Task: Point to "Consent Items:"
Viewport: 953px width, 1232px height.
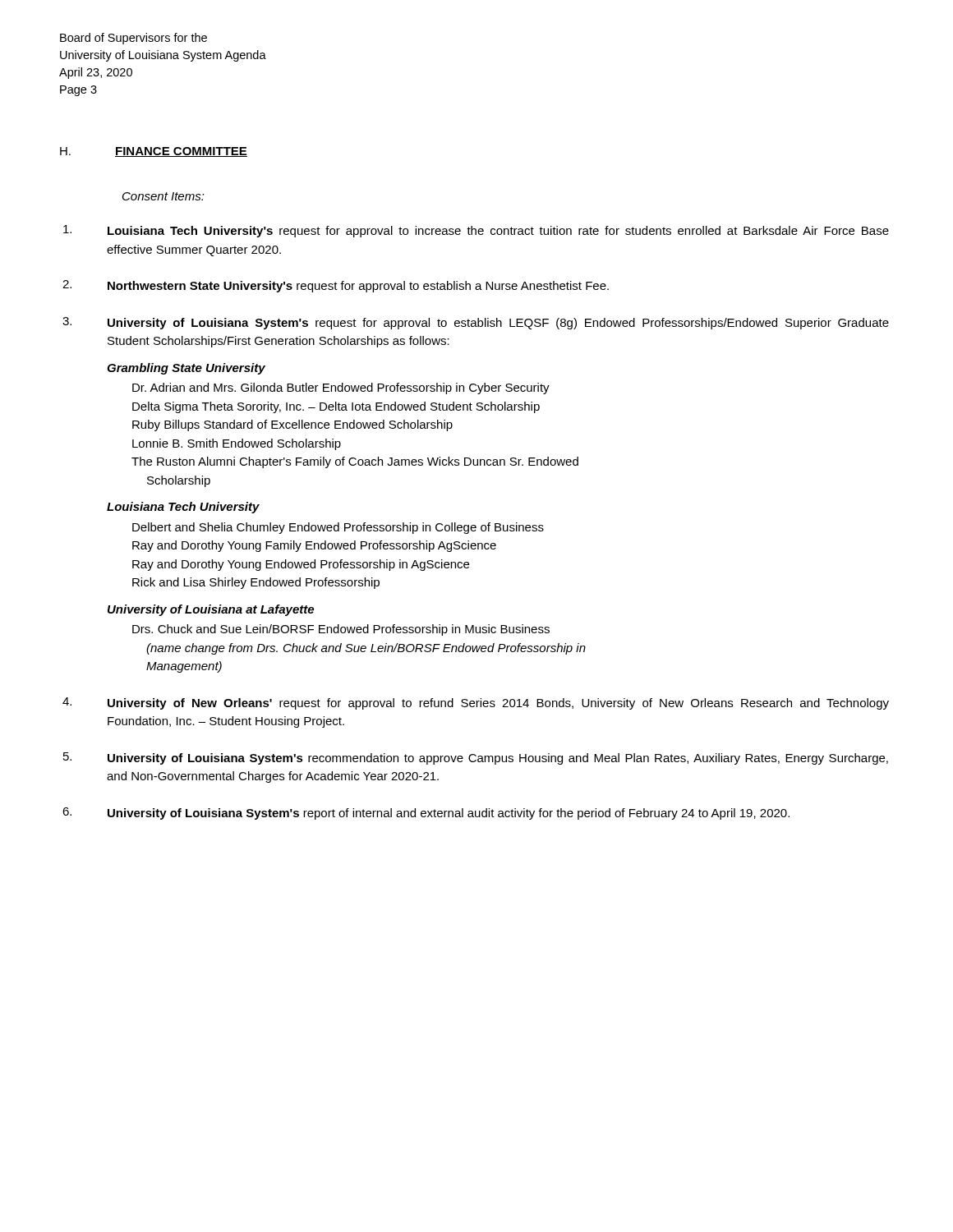Action: 163,196
